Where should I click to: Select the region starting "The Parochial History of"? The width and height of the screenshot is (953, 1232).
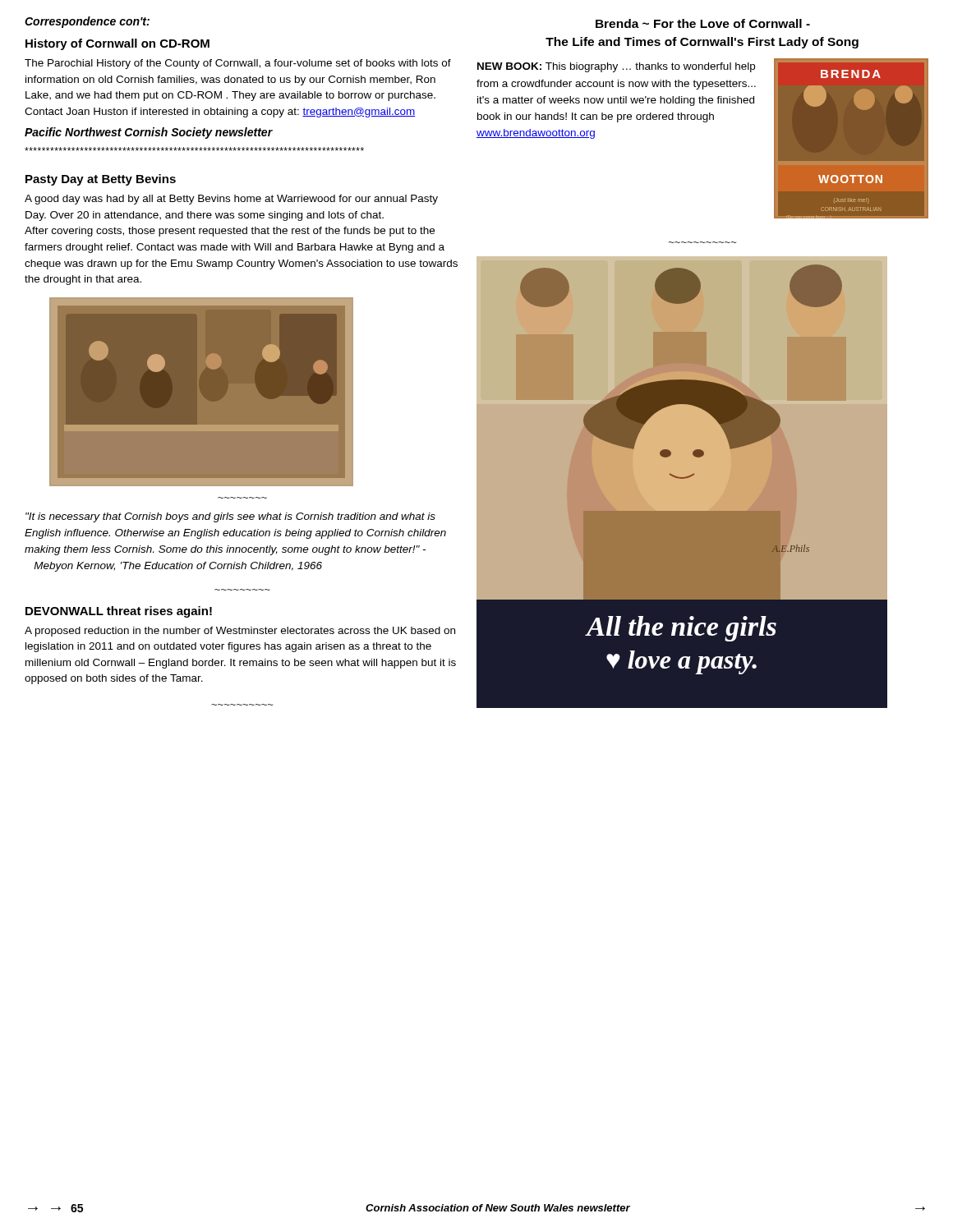click(x=238, y=87)
